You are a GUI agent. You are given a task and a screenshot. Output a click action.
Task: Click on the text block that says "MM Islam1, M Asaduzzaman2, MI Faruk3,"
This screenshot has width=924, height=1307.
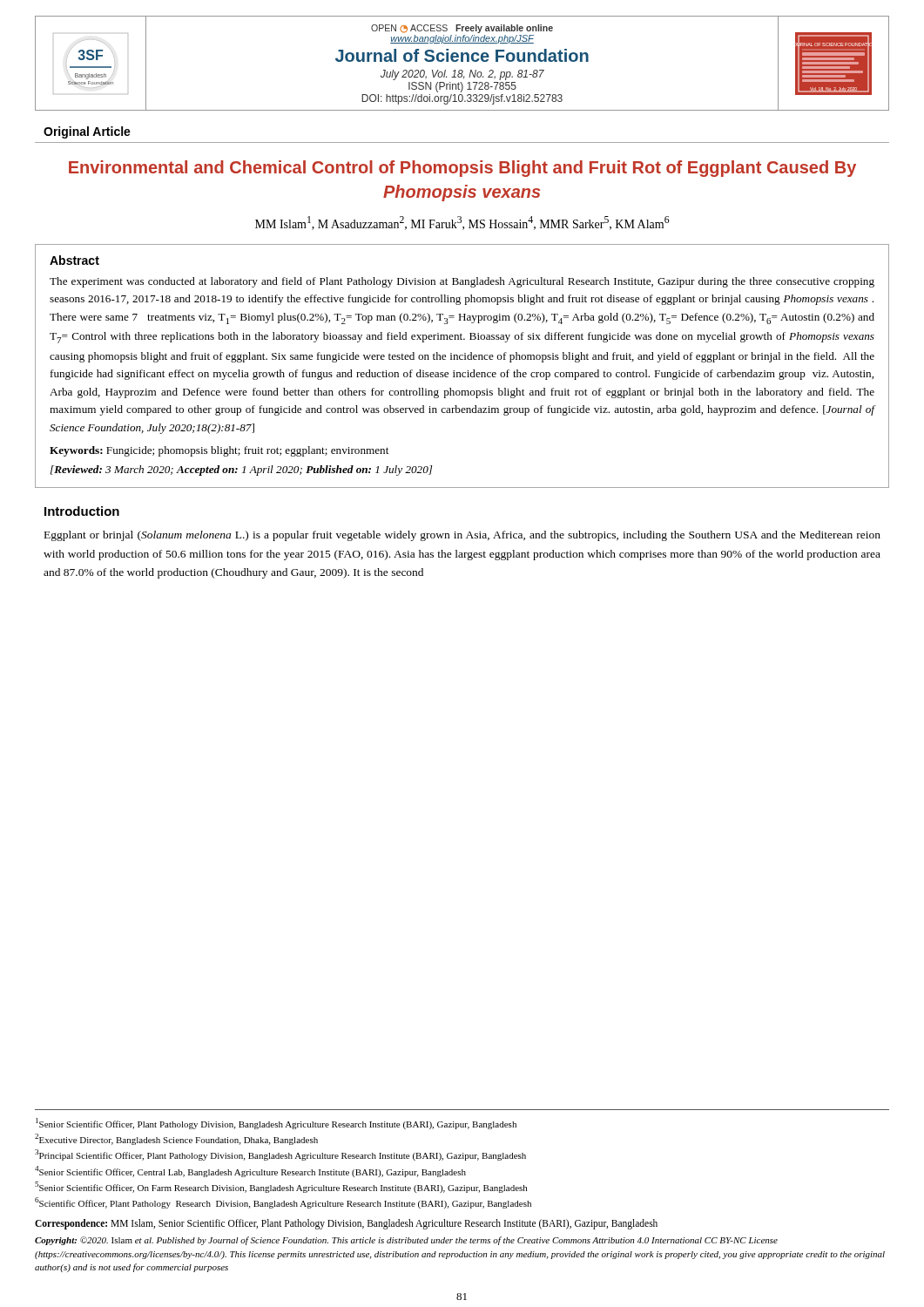(462, 222)
